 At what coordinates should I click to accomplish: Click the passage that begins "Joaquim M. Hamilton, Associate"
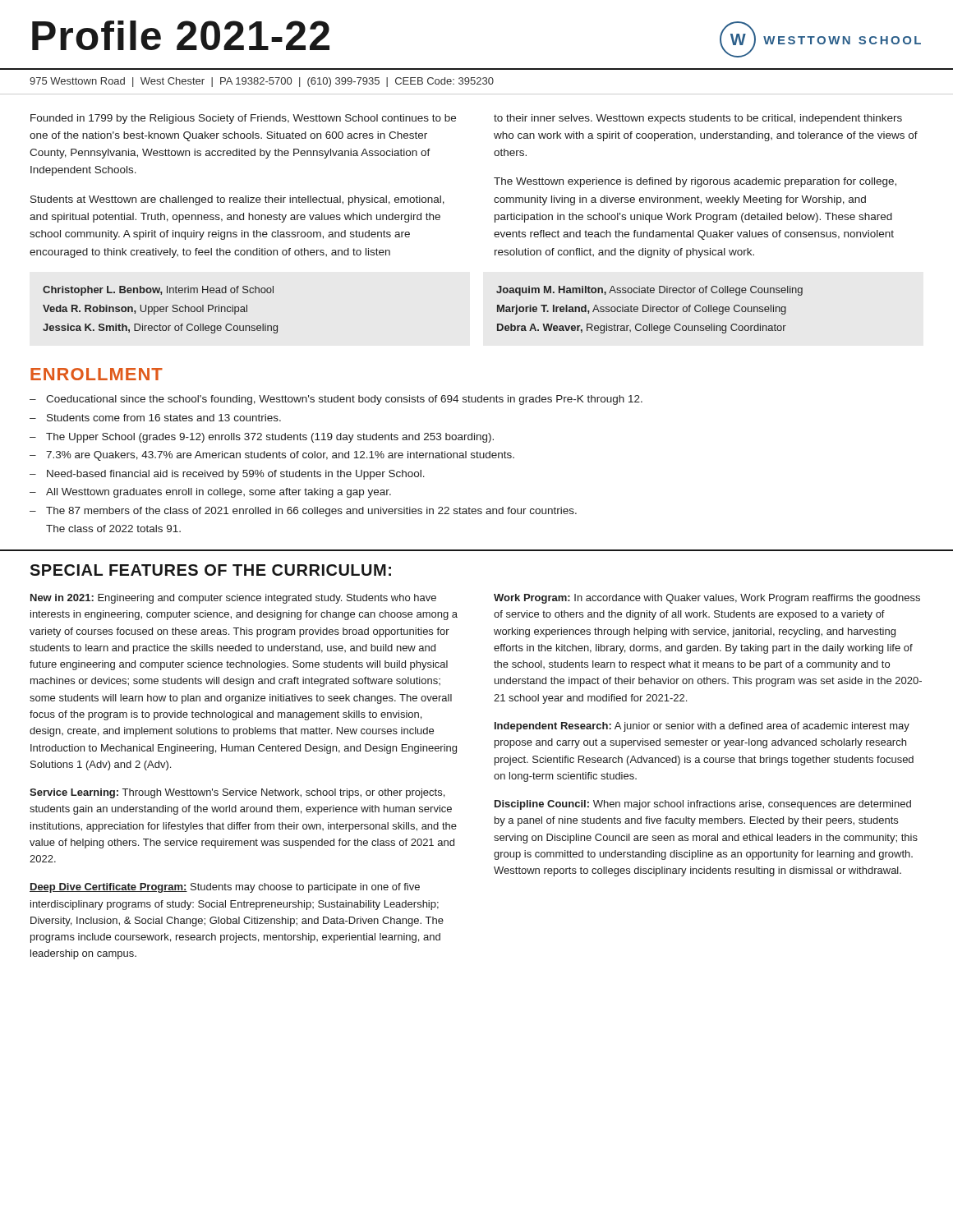(x=650, y=308)
